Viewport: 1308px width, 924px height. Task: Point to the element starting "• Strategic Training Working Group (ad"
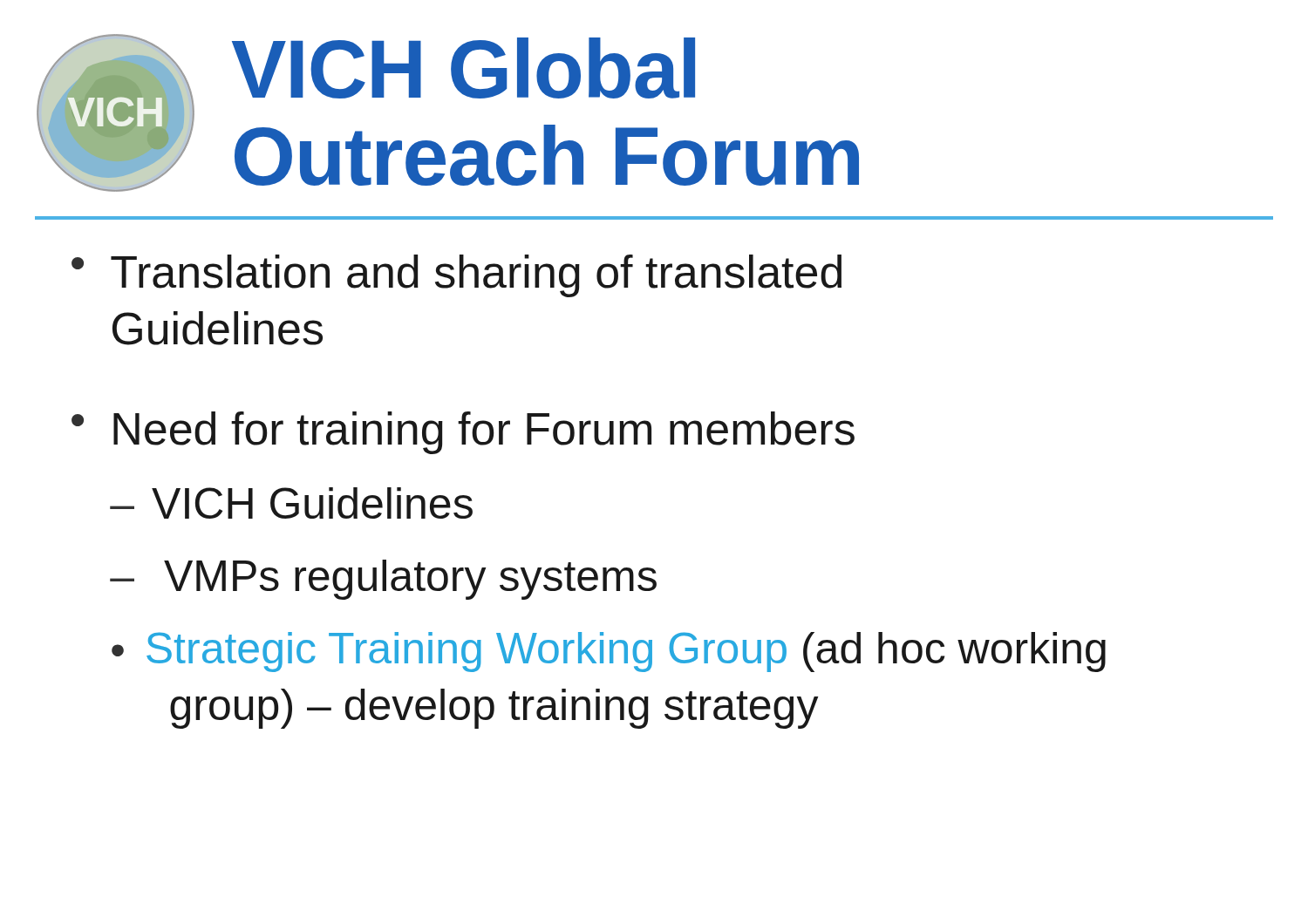609,677
